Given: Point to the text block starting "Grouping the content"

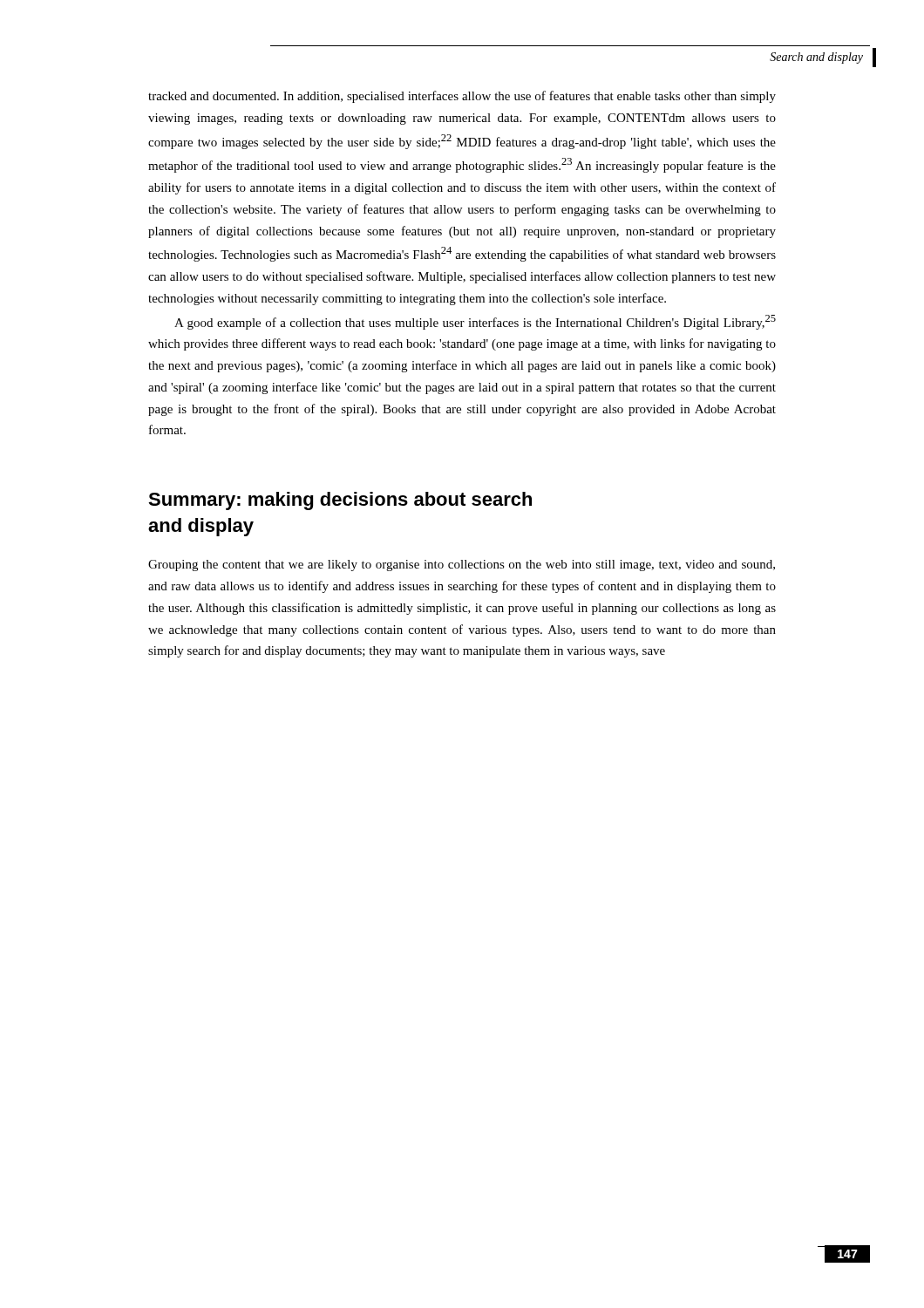Looking at the screenshot, I should [x=462, y=608].
